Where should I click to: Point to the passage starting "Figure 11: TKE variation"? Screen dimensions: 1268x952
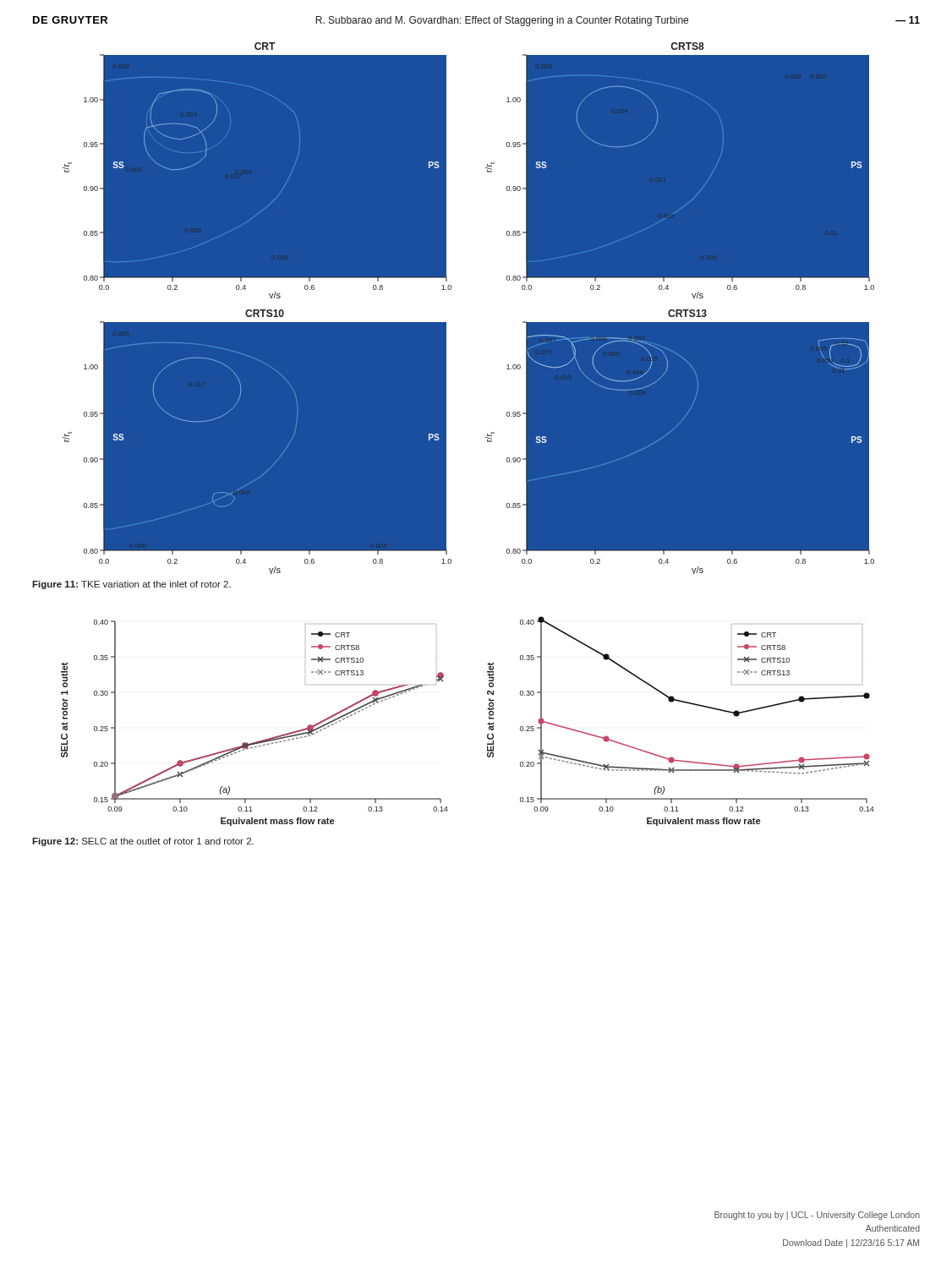132,584
